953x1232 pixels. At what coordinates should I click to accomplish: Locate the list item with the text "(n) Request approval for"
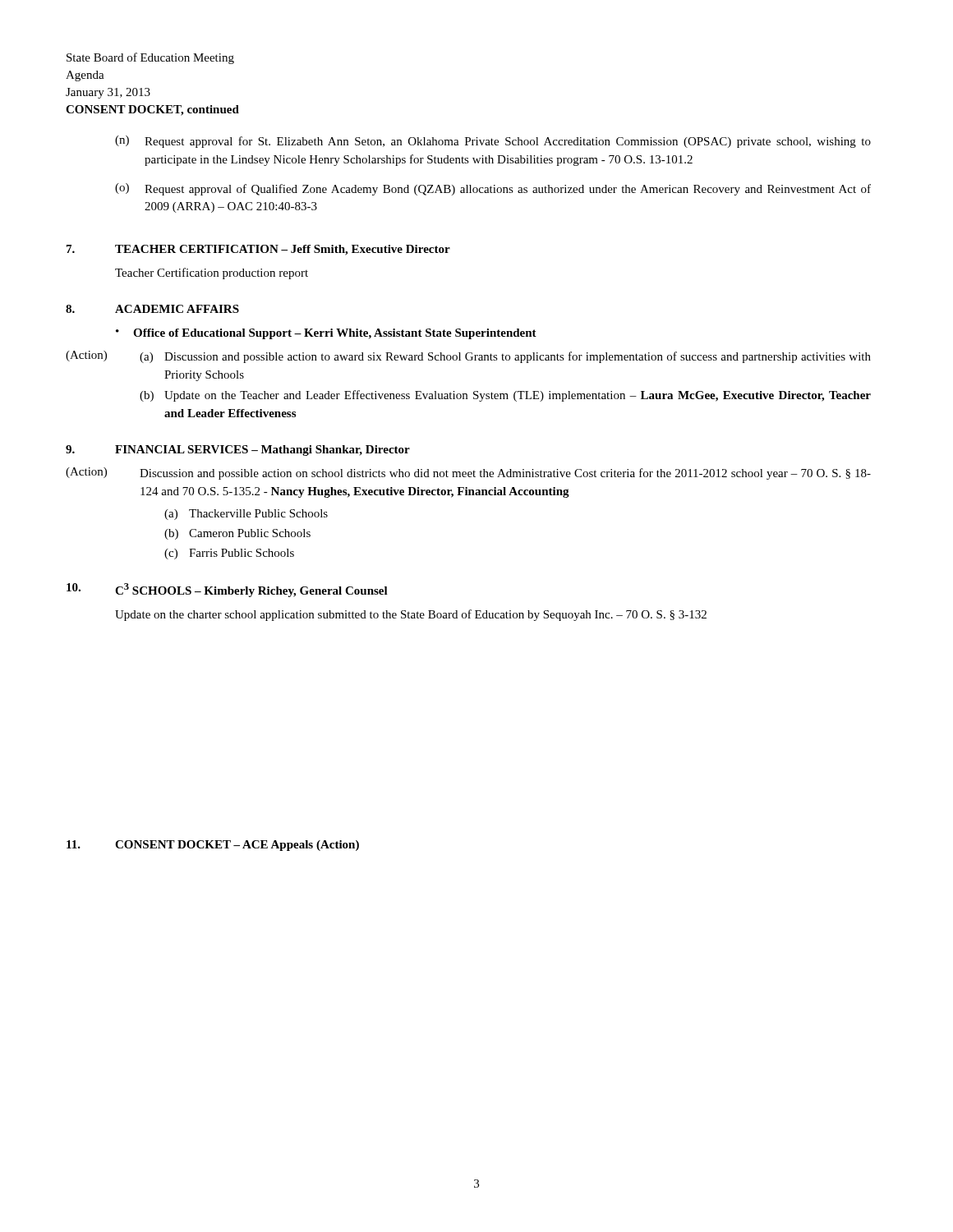[493, 151]
